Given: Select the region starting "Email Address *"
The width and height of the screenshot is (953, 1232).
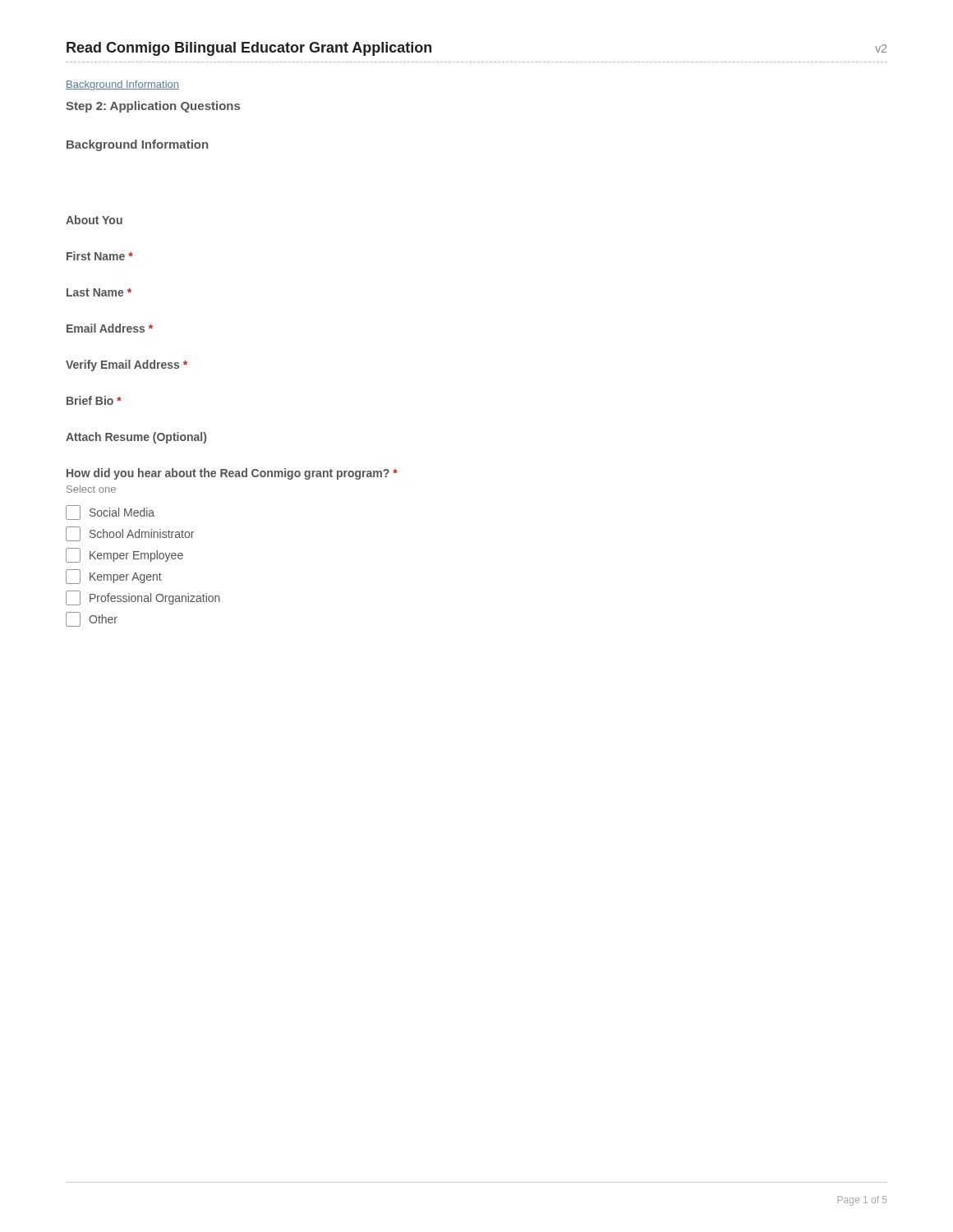Looking at the screenshot, I should [109, 329].
